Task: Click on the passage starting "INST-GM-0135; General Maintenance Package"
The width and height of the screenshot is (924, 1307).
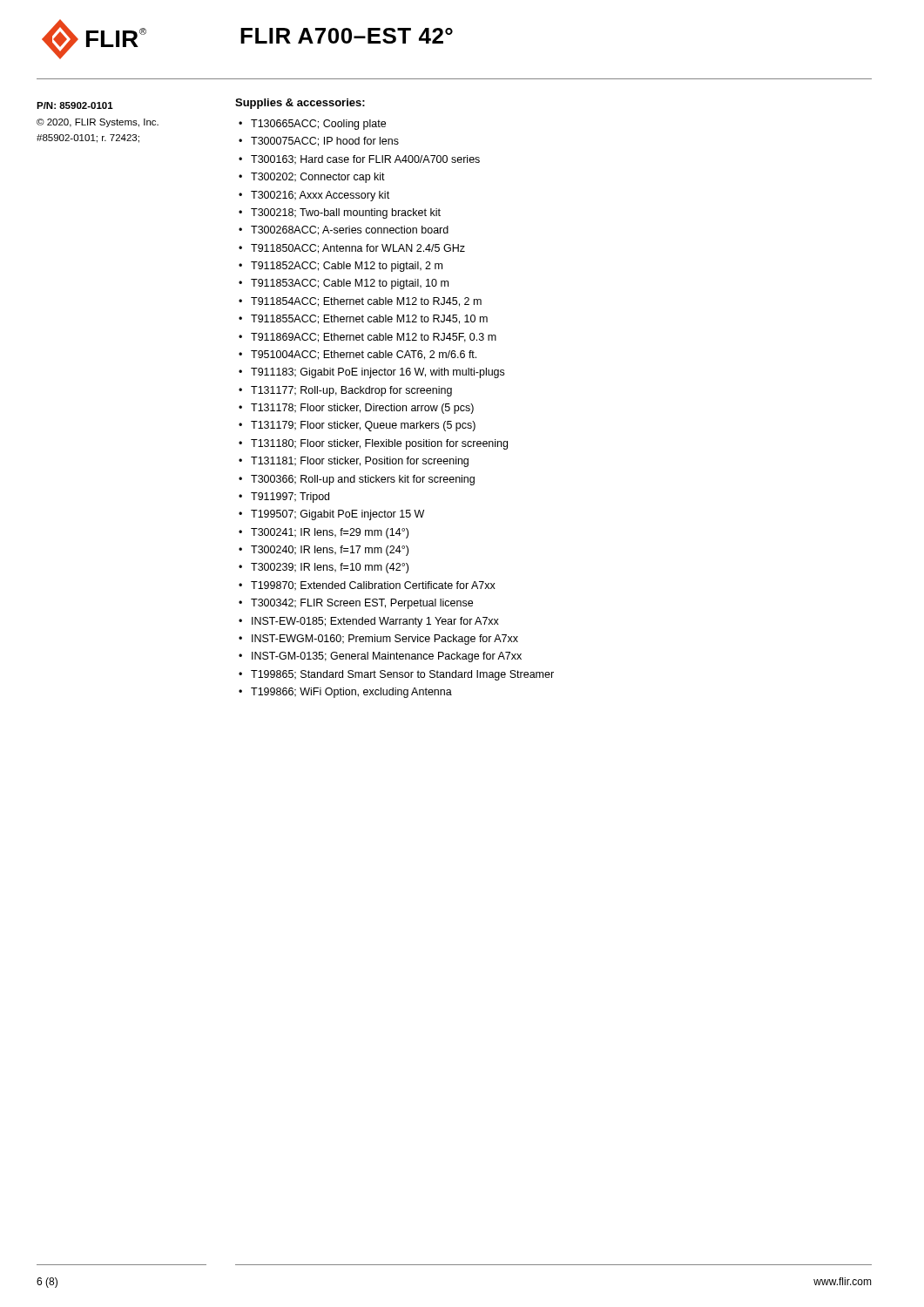Action: (x=386, y=656)
